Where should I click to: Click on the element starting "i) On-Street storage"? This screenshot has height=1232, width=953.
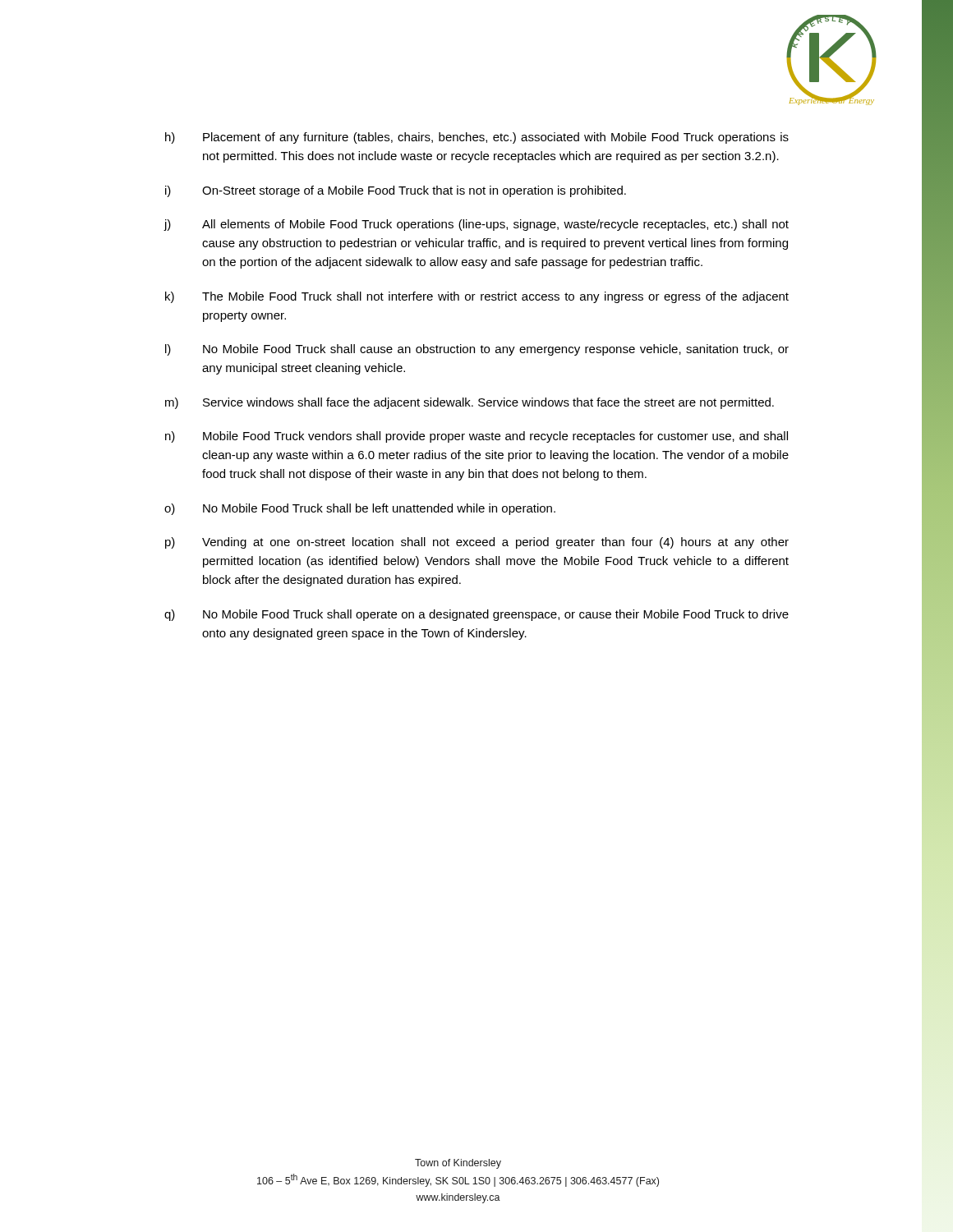(476, 190)
